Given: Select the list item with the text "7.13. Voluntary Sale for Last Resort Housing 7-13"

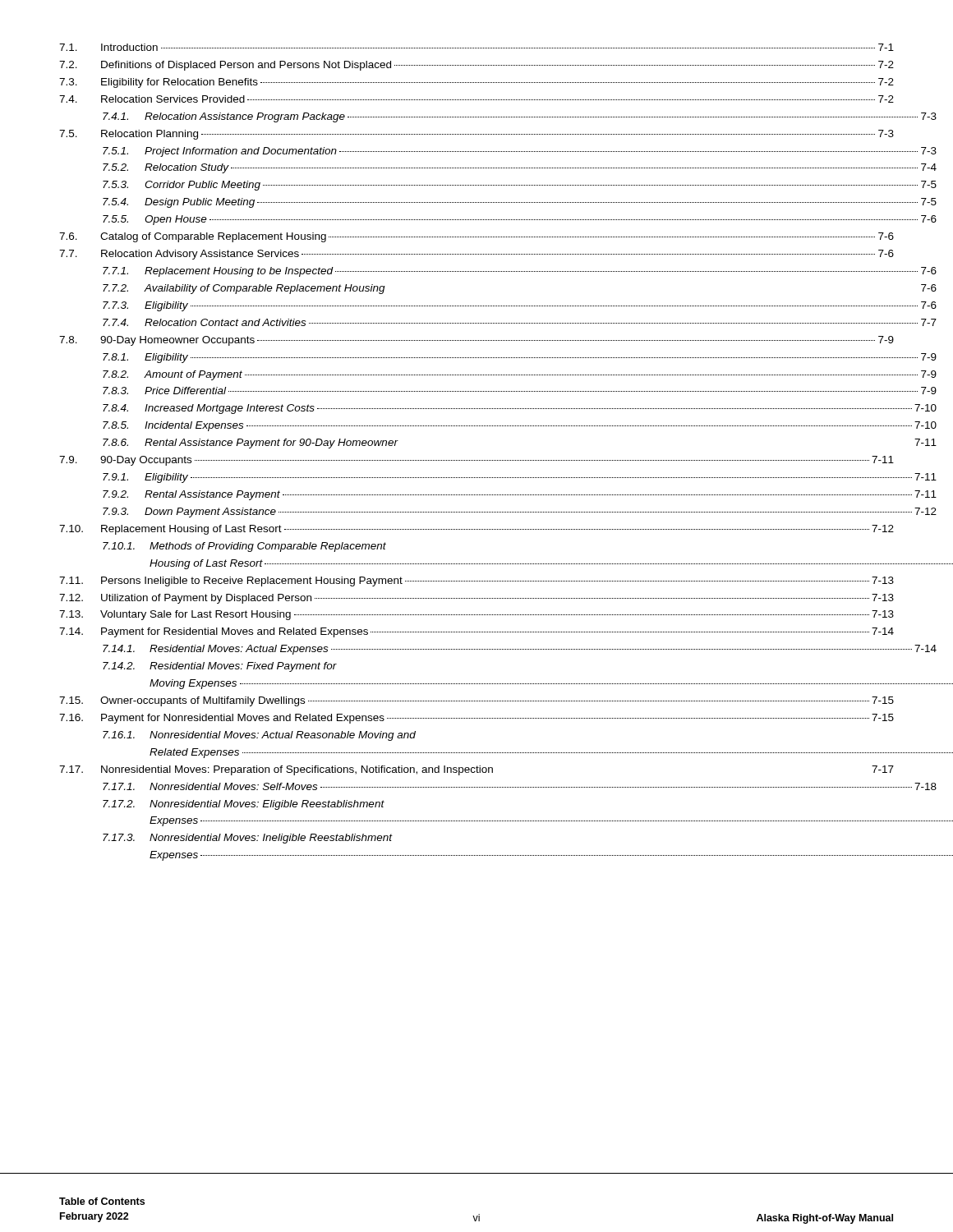Looking at the screenshot, I should (x=476, y=615).
